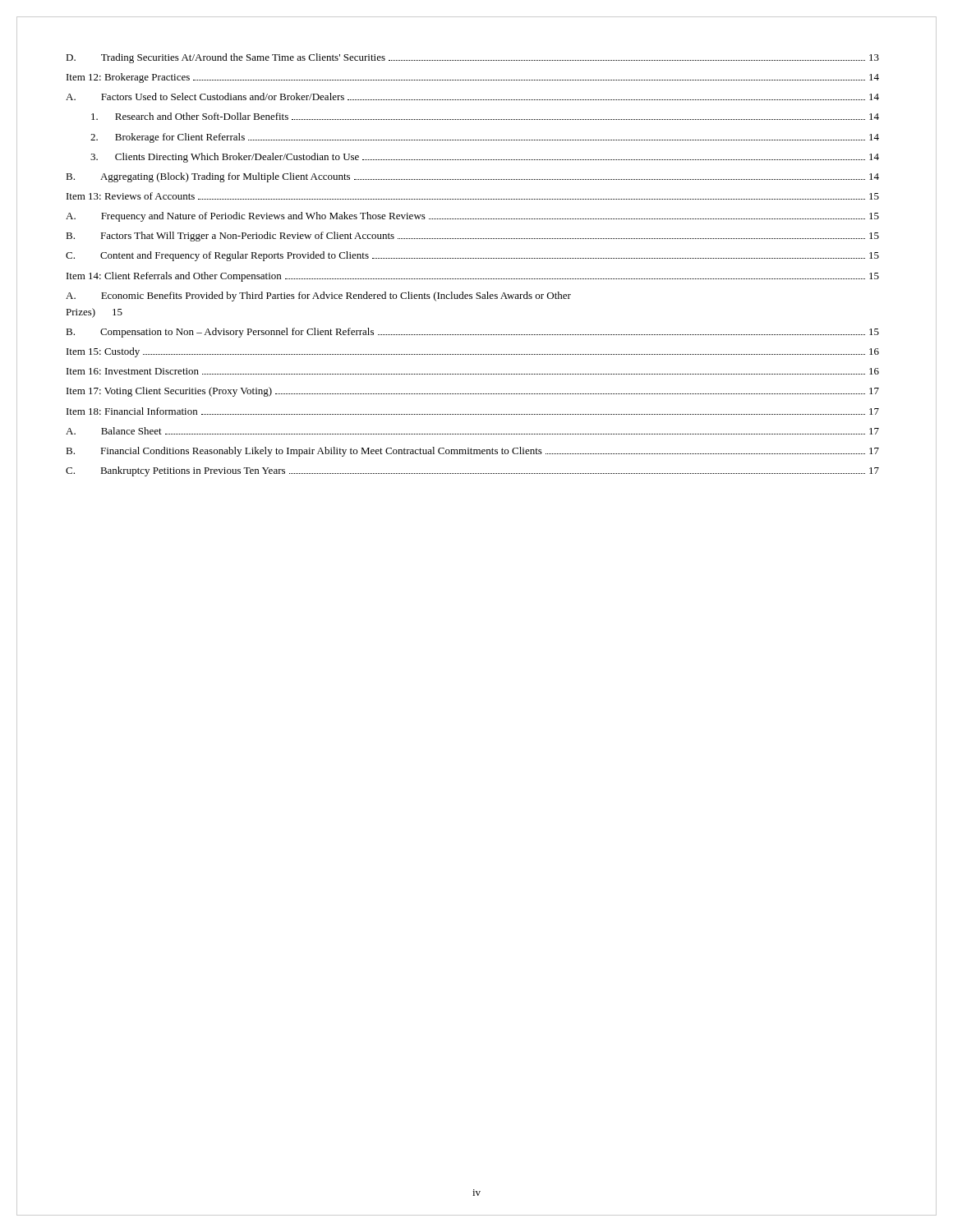The image size is (953, 1232).
Task: Point to "A. Balance Sheet 17"
Action: click(472, 431)
